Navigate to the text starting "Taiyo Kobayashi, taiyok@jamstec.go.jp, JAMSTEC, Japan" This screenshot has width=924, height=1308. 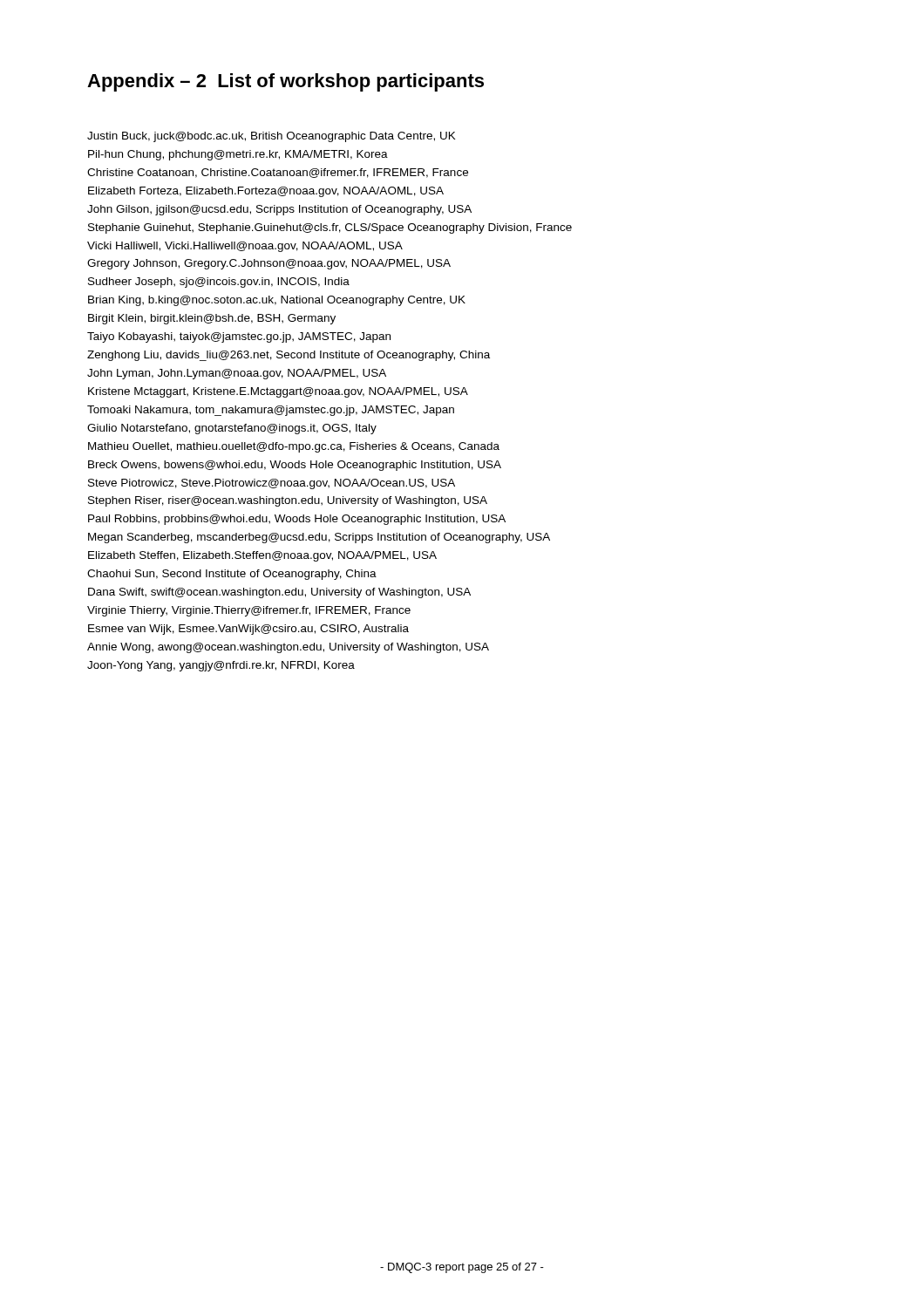pyautogui.click(x=239, y=336)
